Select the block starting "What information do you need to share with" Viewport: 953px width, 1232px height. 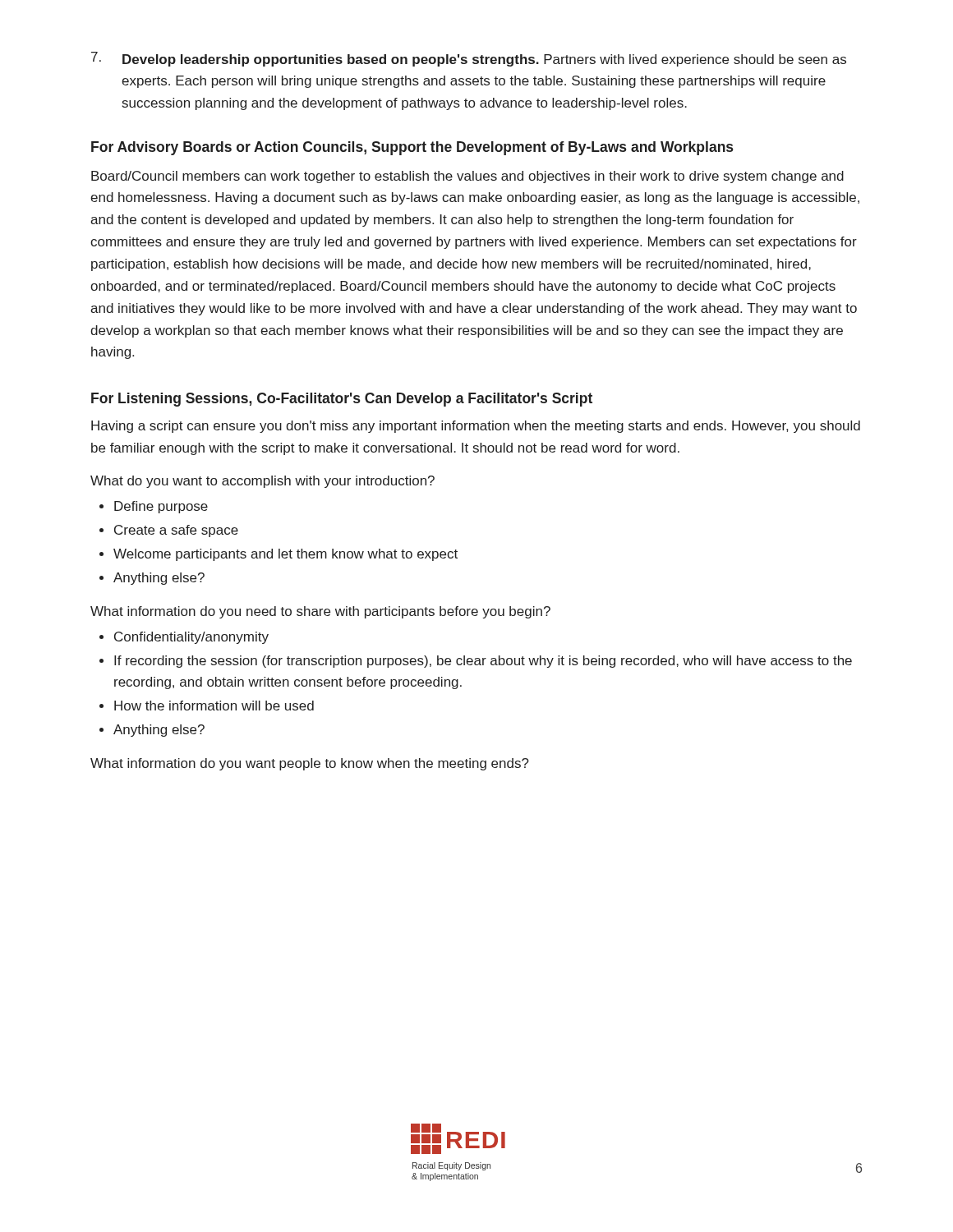321,611
